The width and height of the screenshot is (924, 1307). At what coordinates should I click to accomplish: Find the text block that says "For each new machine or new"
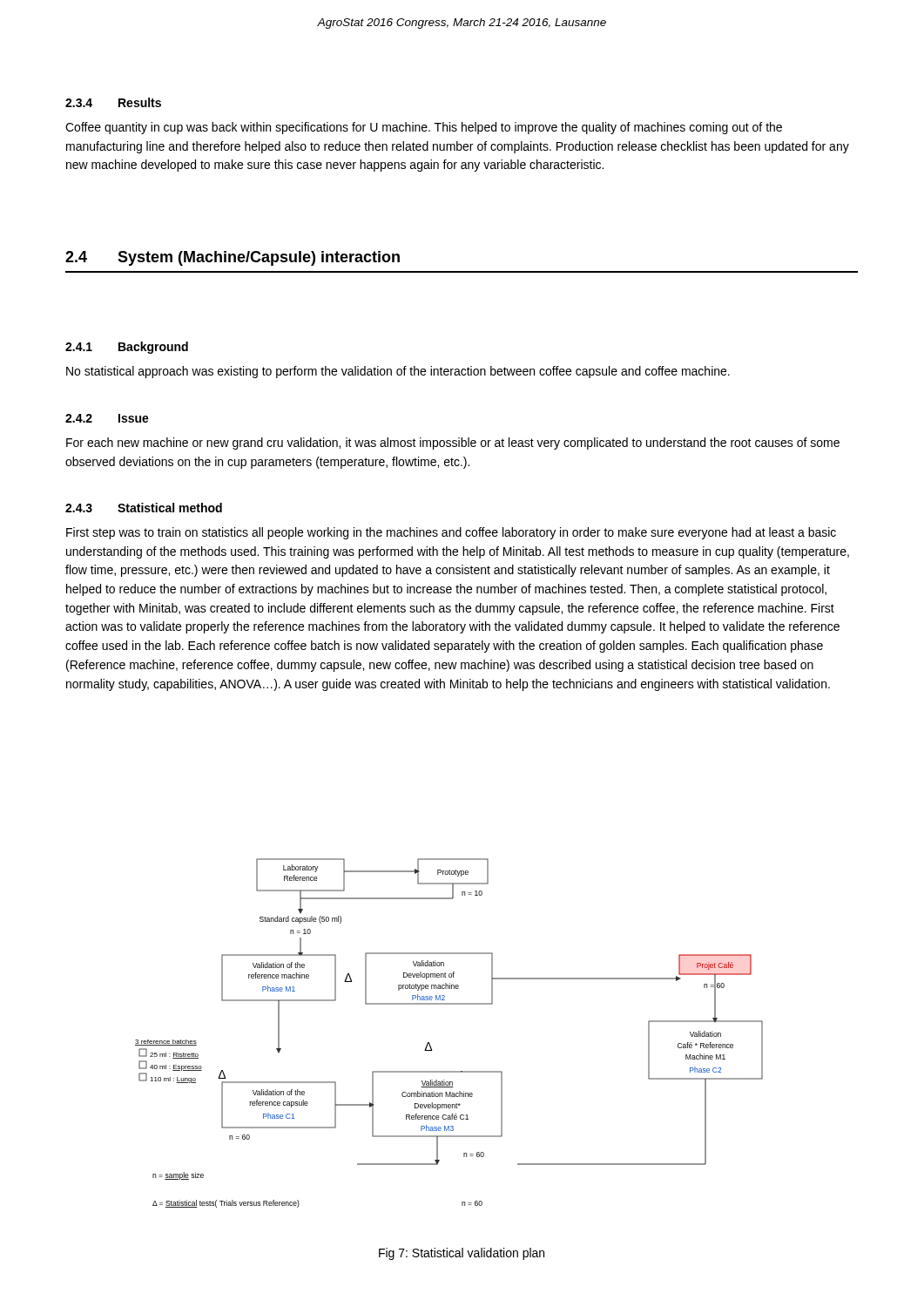tap(453, 452)
